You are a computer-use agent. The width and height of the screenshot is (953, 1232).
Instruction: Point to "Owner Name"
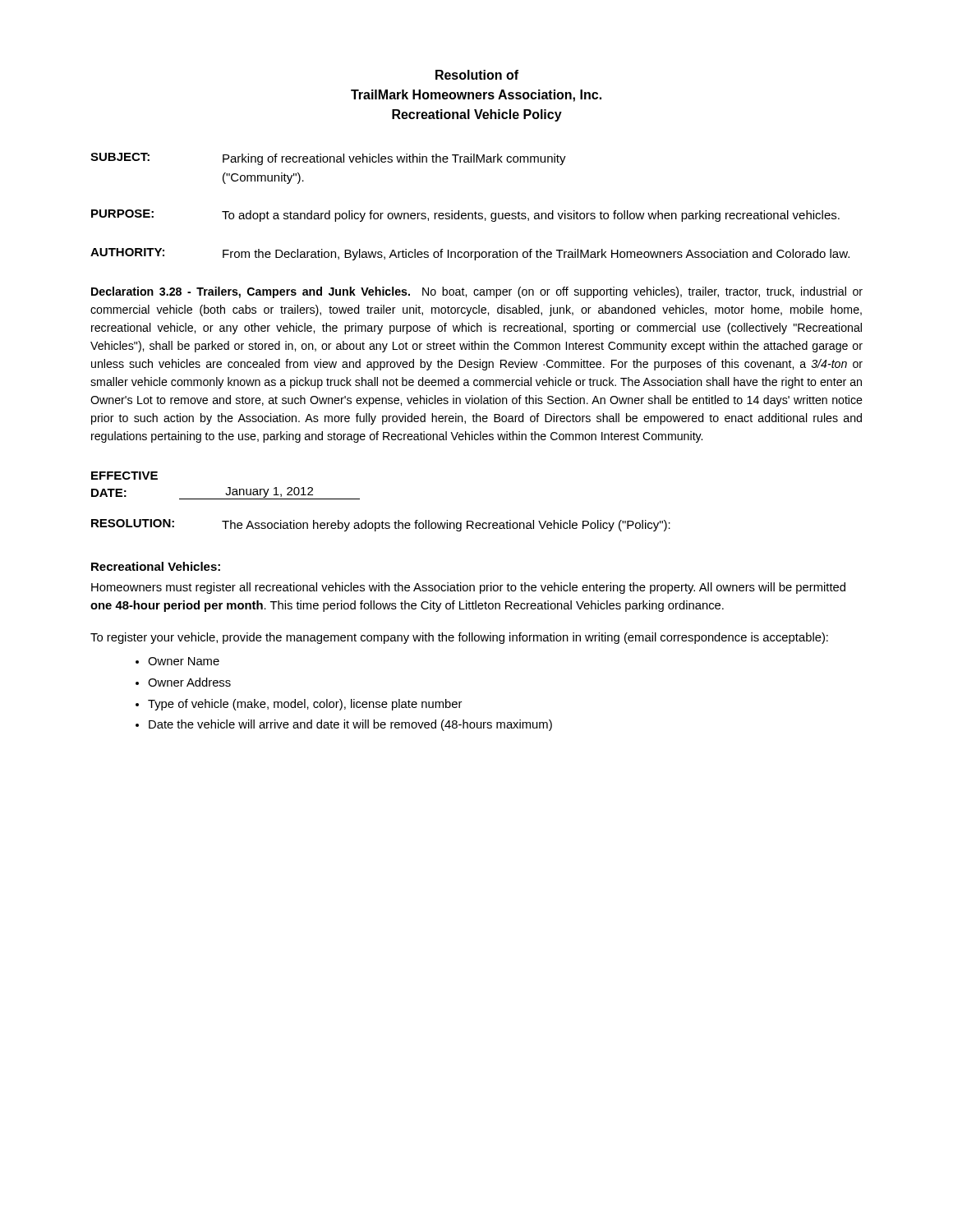pyautogui.click(x=184, y=661)
